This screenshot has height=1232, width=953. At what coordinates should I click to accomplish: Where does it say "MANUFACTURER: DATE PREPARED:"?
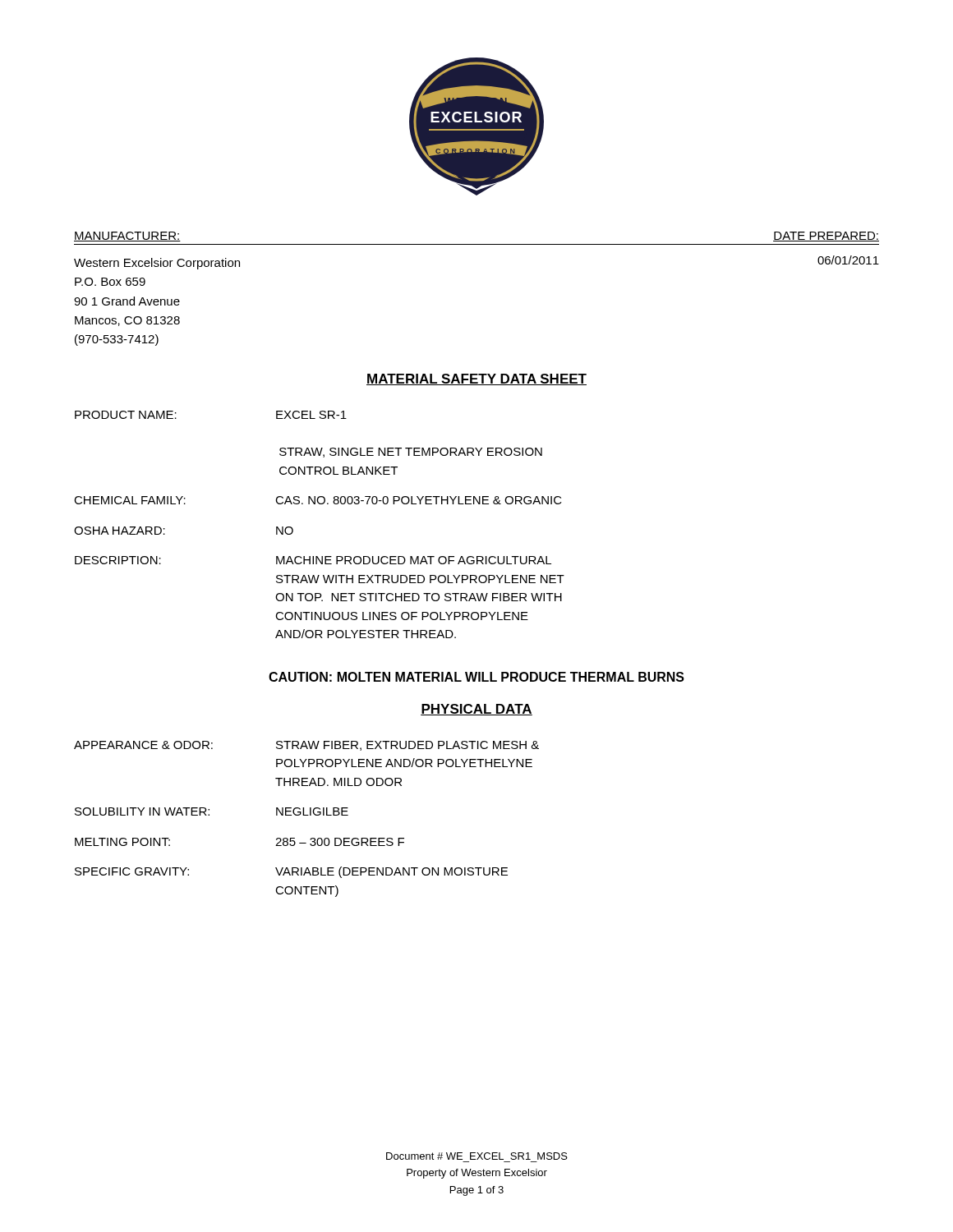[476, 235]
